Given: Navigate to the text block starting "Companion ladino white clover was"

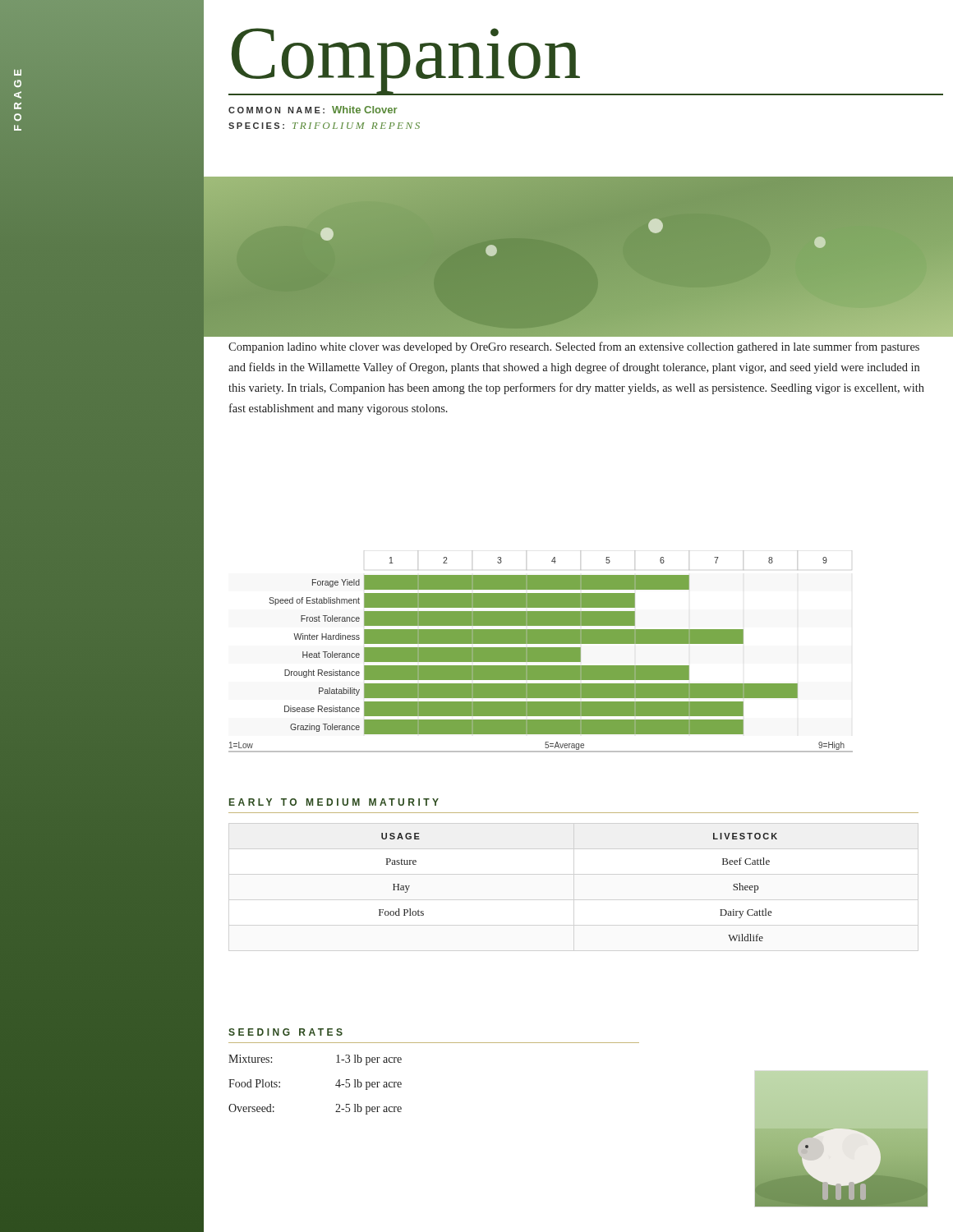Looking at the screenshot, I should [578, 378].
